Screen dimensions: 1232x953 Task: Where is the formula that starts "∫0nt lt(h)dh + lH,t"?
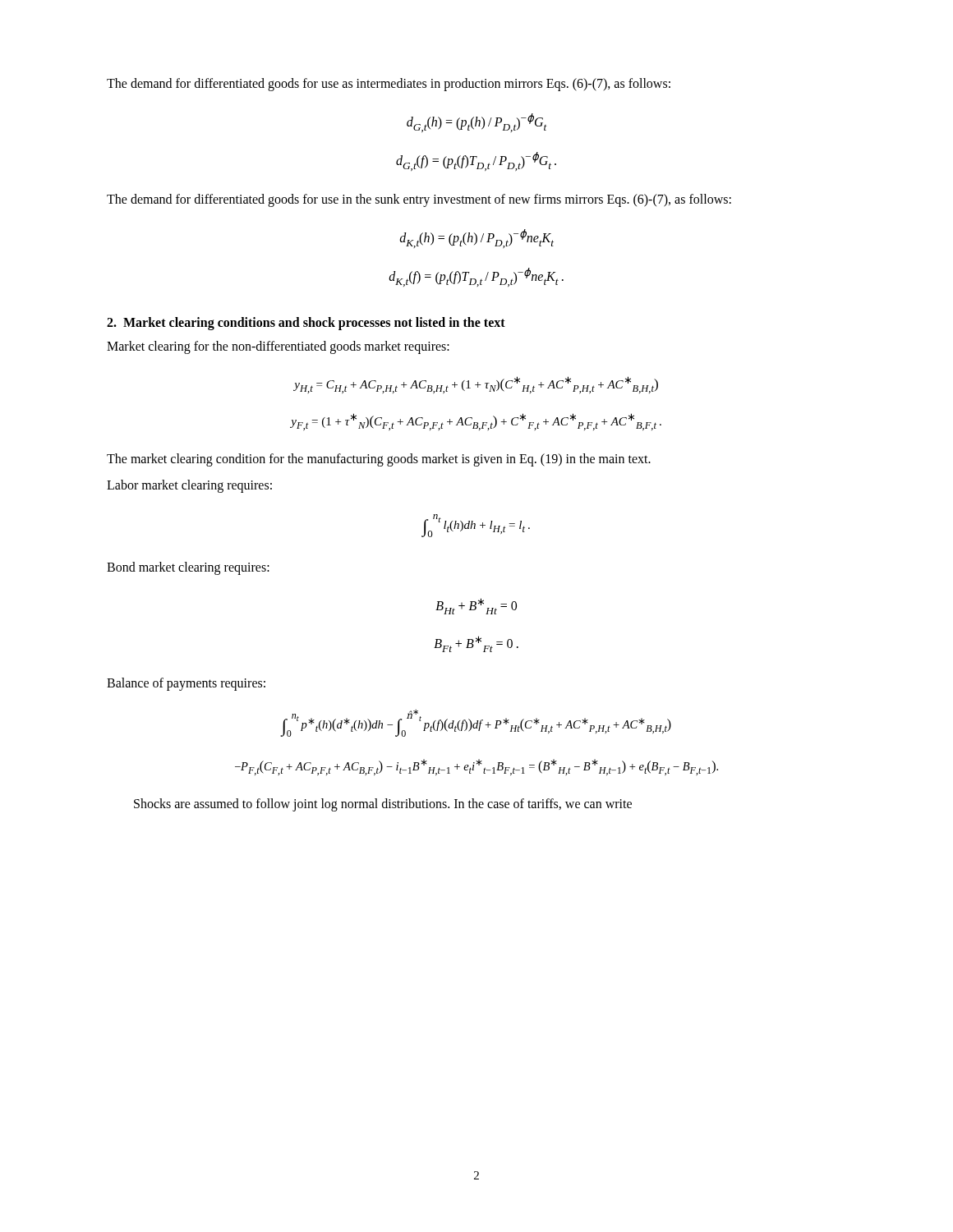coord(476,526)
